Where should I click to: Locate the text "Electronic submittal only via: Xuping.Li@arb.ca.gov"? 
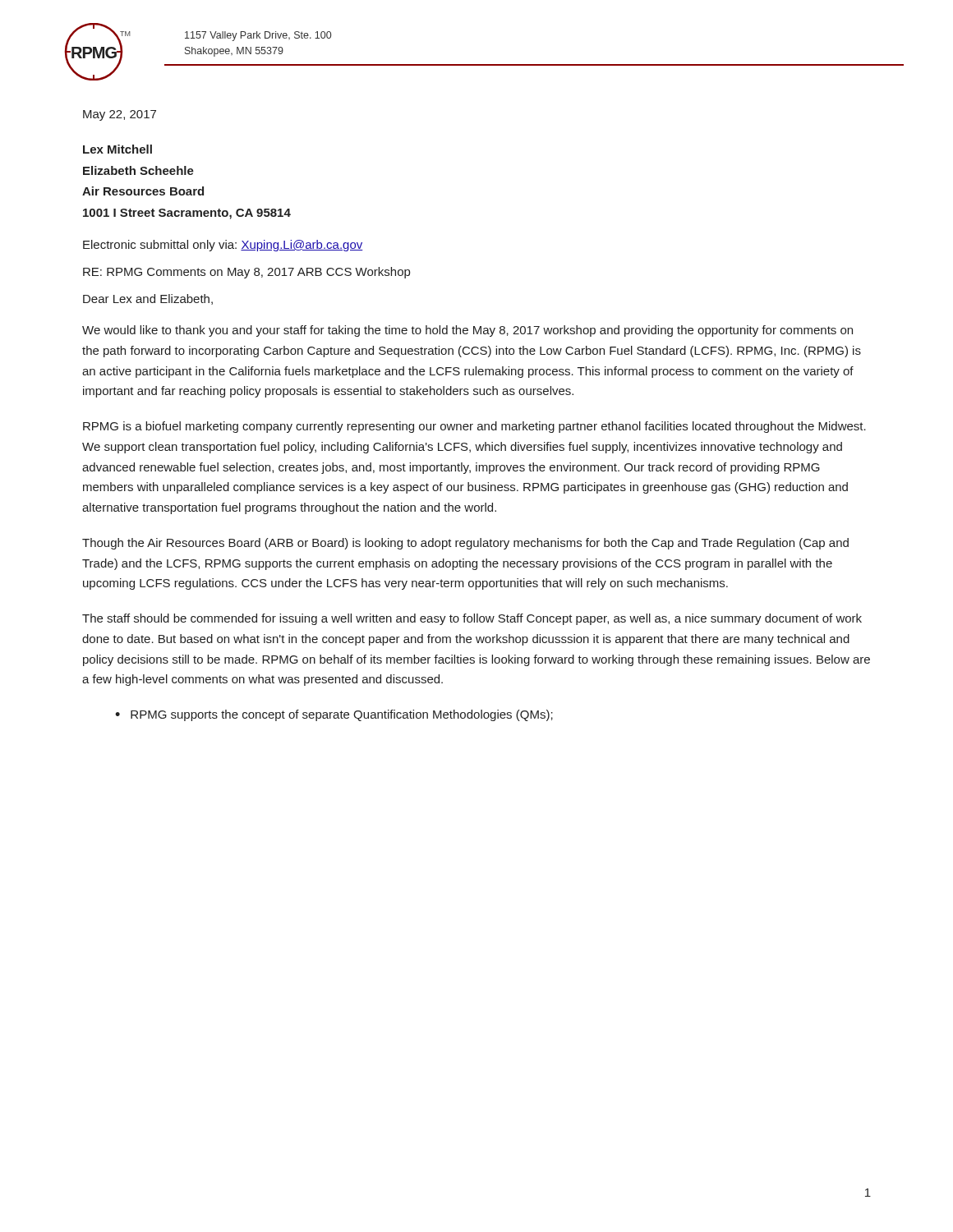point(222,244)
